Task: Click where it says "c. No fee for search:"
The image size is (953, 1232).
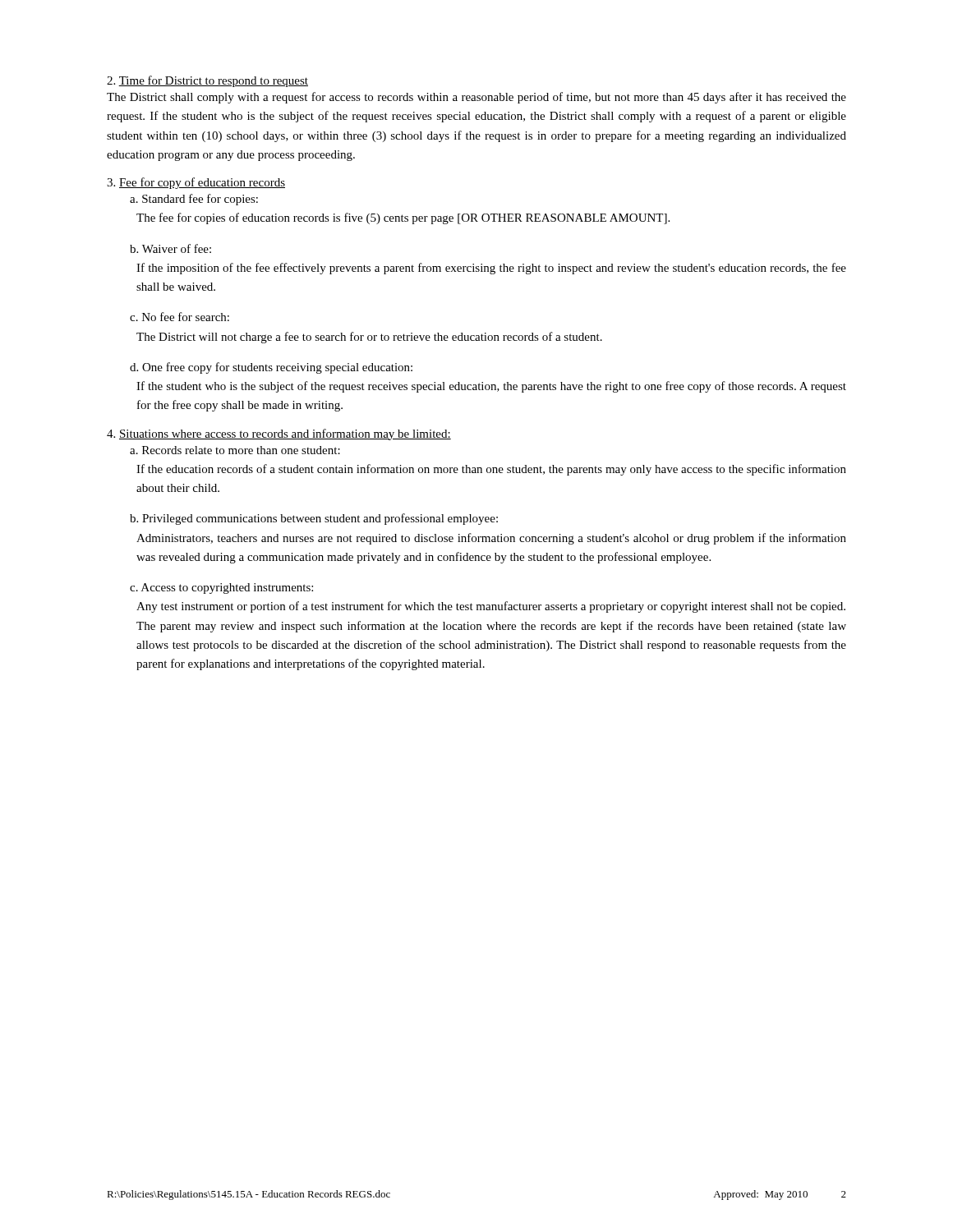Action: [180, 317]
